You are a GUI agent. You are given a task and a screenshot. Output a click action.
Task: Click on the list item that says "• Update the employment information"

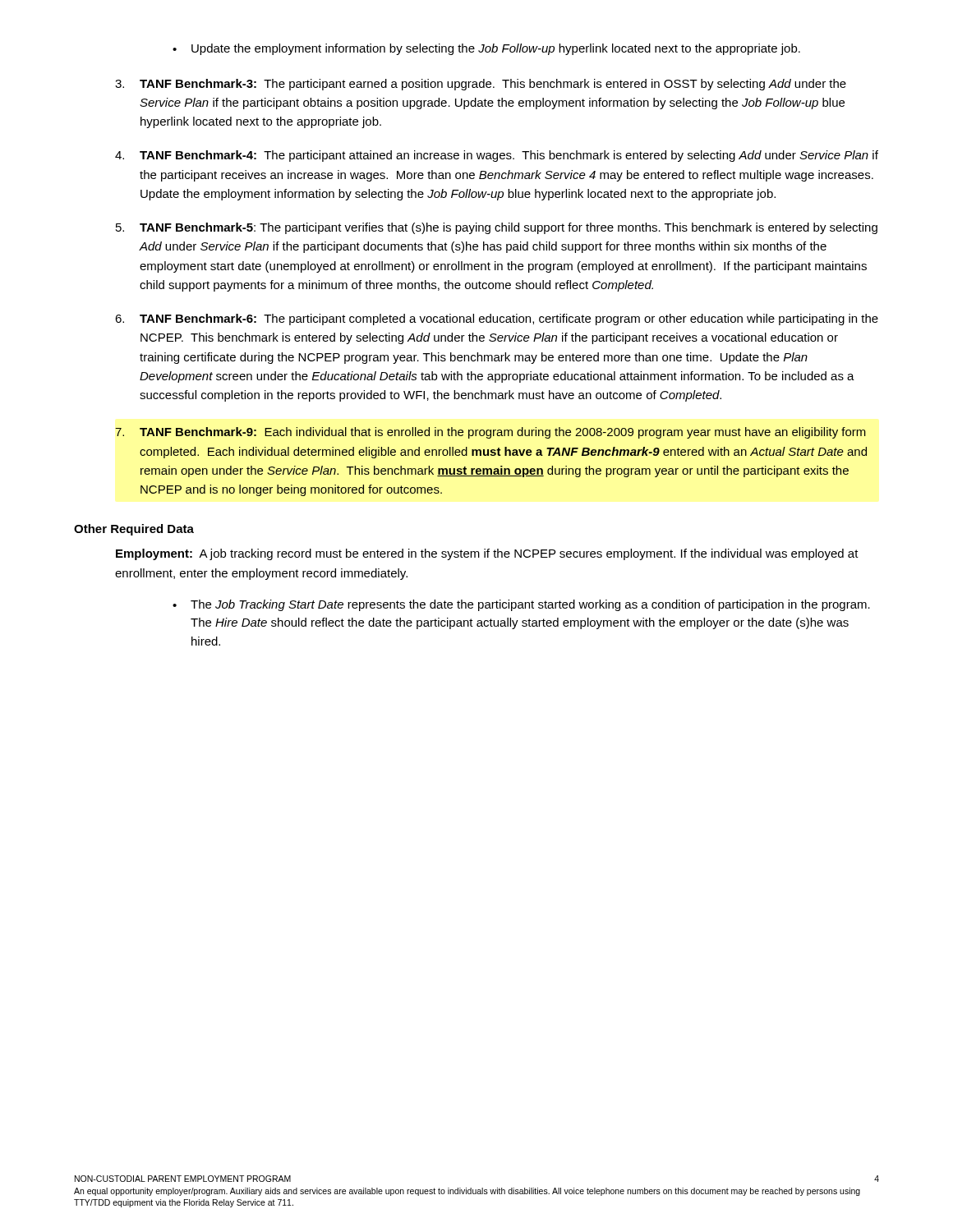coord(487,49)
